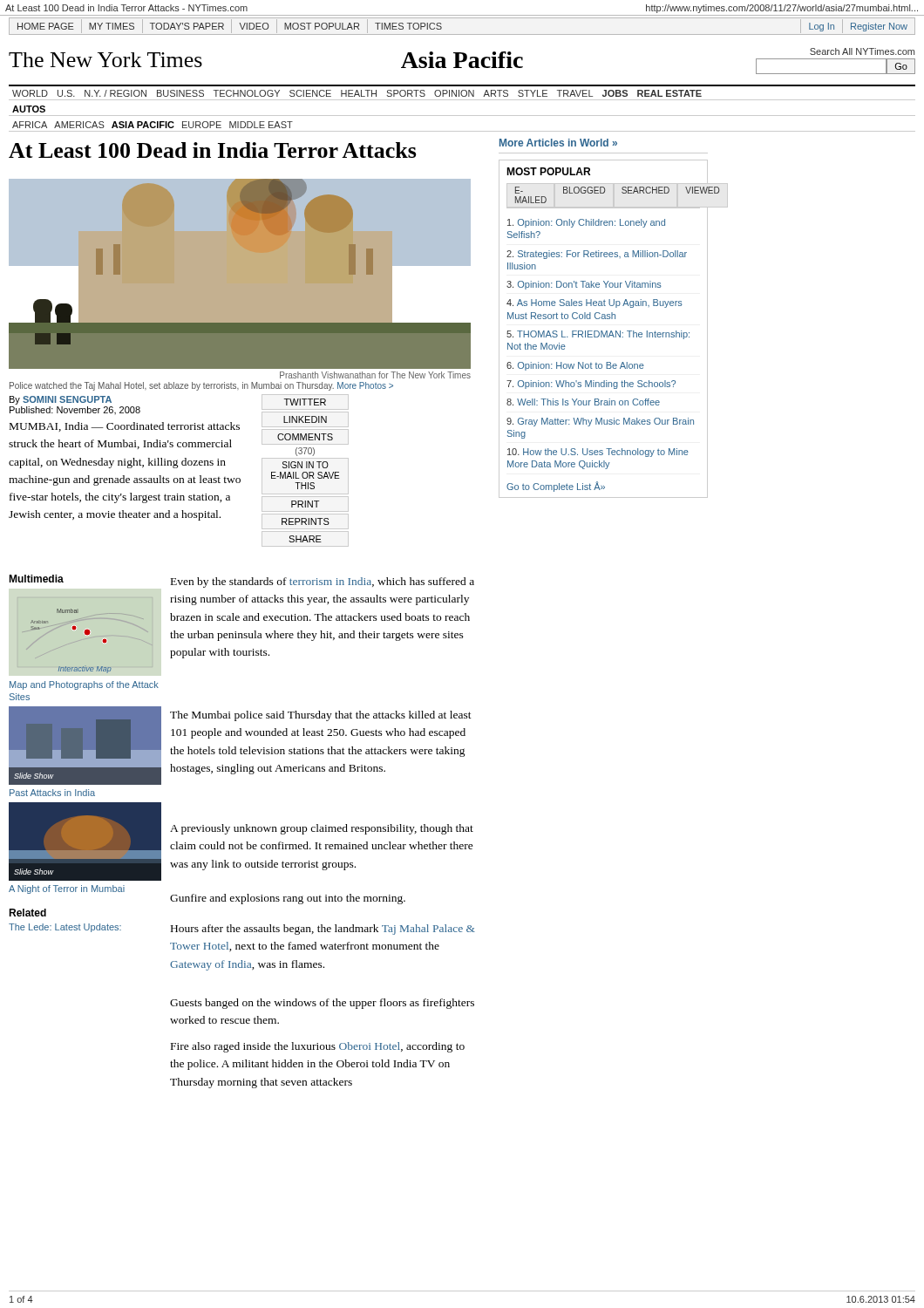Find the text block starting "4. As Home"
Image resolution: width=924 pixels, height=1308 pixels.
(594, 309)
